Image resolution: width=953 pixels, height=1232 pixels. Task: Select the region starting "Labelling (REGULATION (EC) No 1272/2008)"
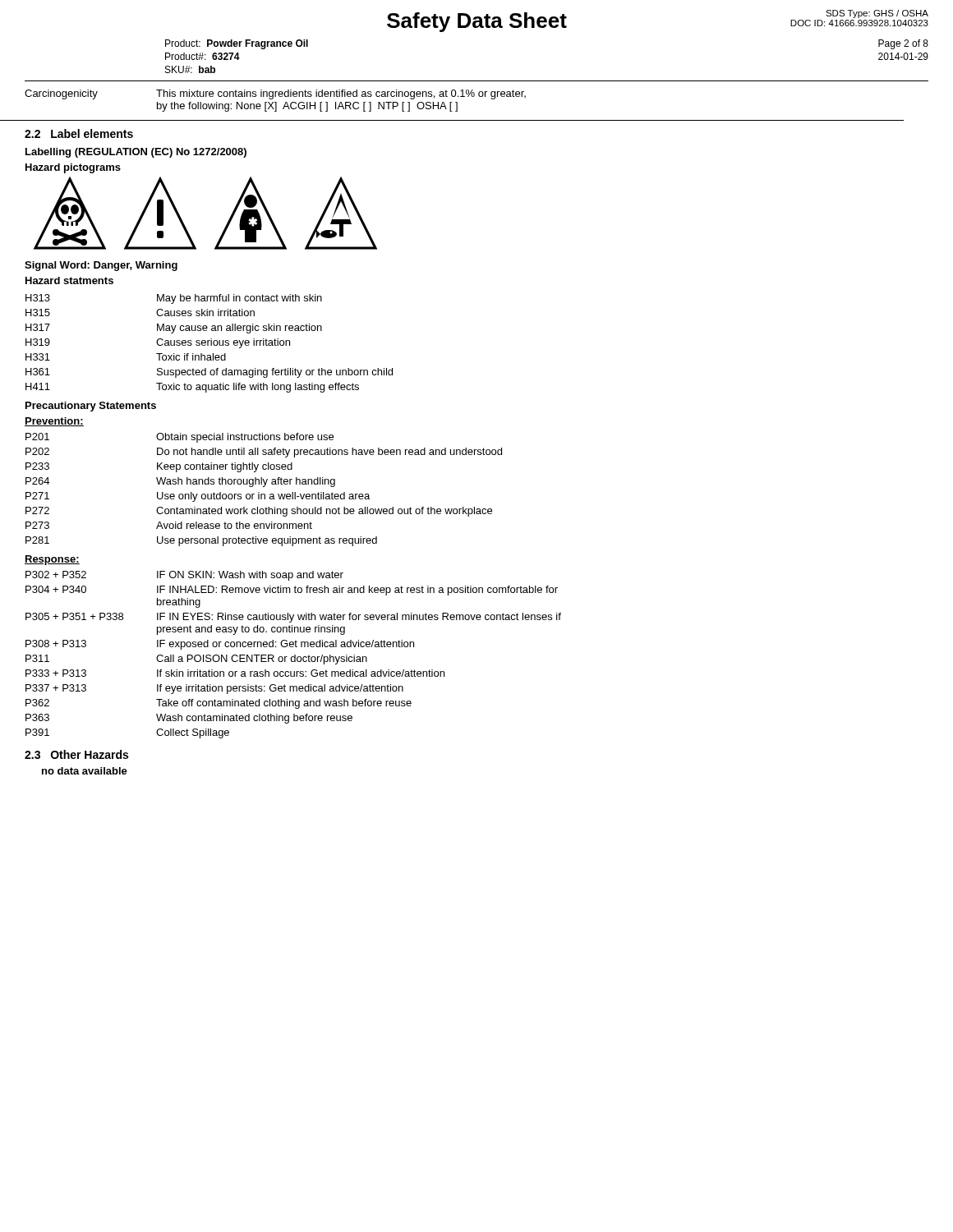(x=136, y=152)
